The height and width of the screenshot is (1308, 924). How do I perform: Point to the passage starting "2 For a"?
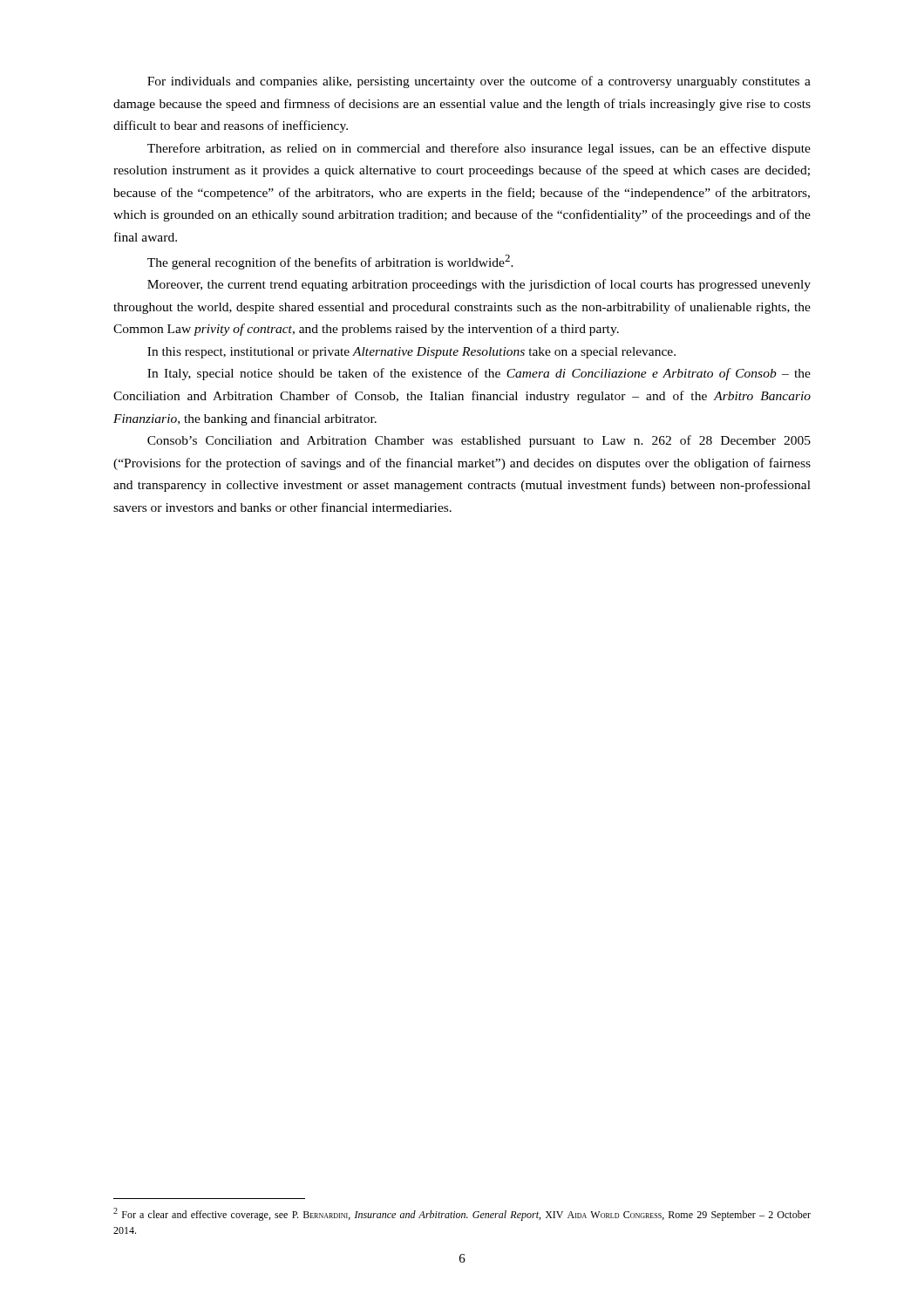click(462, 1221)
